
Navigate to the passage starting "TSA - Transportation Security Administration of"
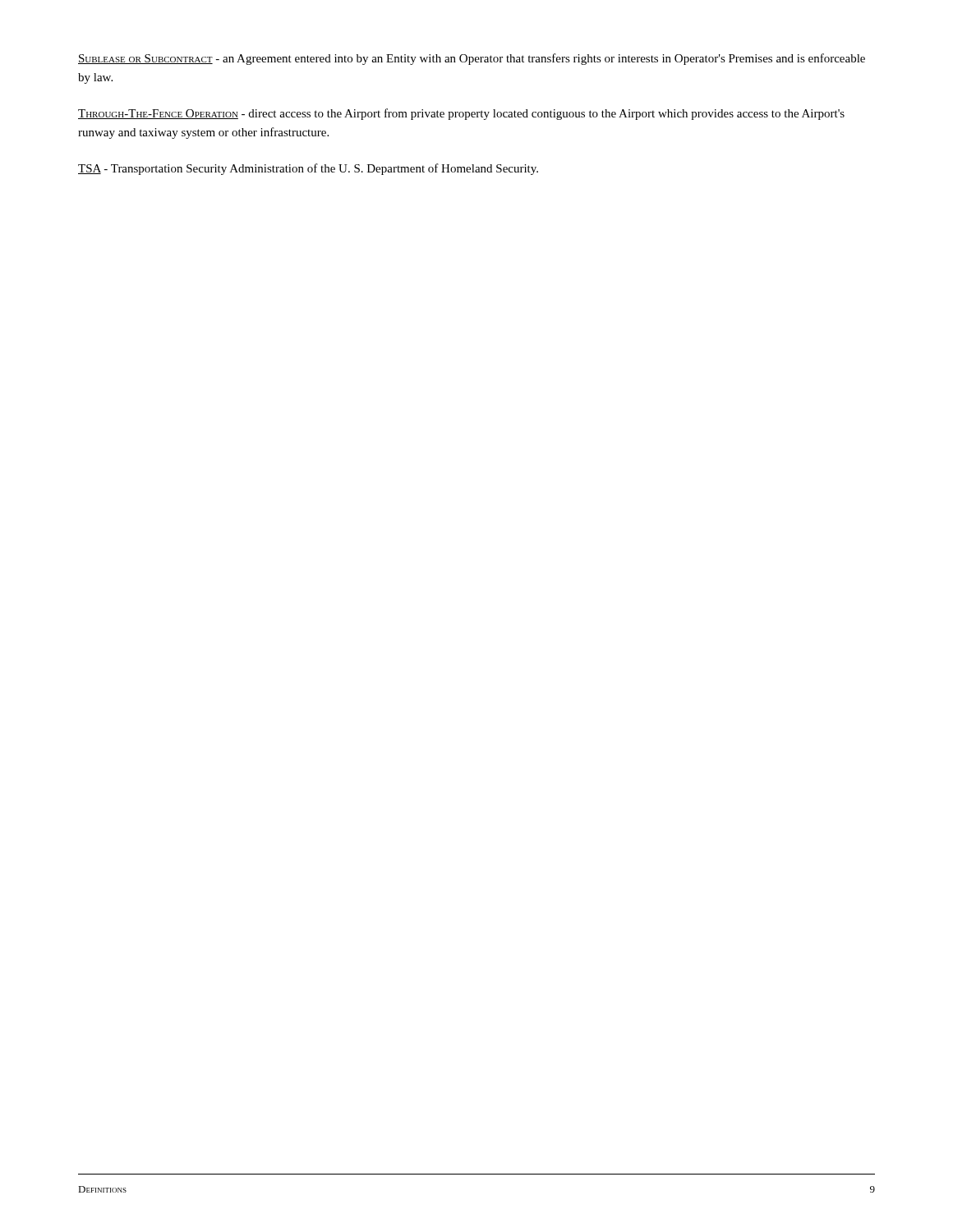tap(309, 168)
